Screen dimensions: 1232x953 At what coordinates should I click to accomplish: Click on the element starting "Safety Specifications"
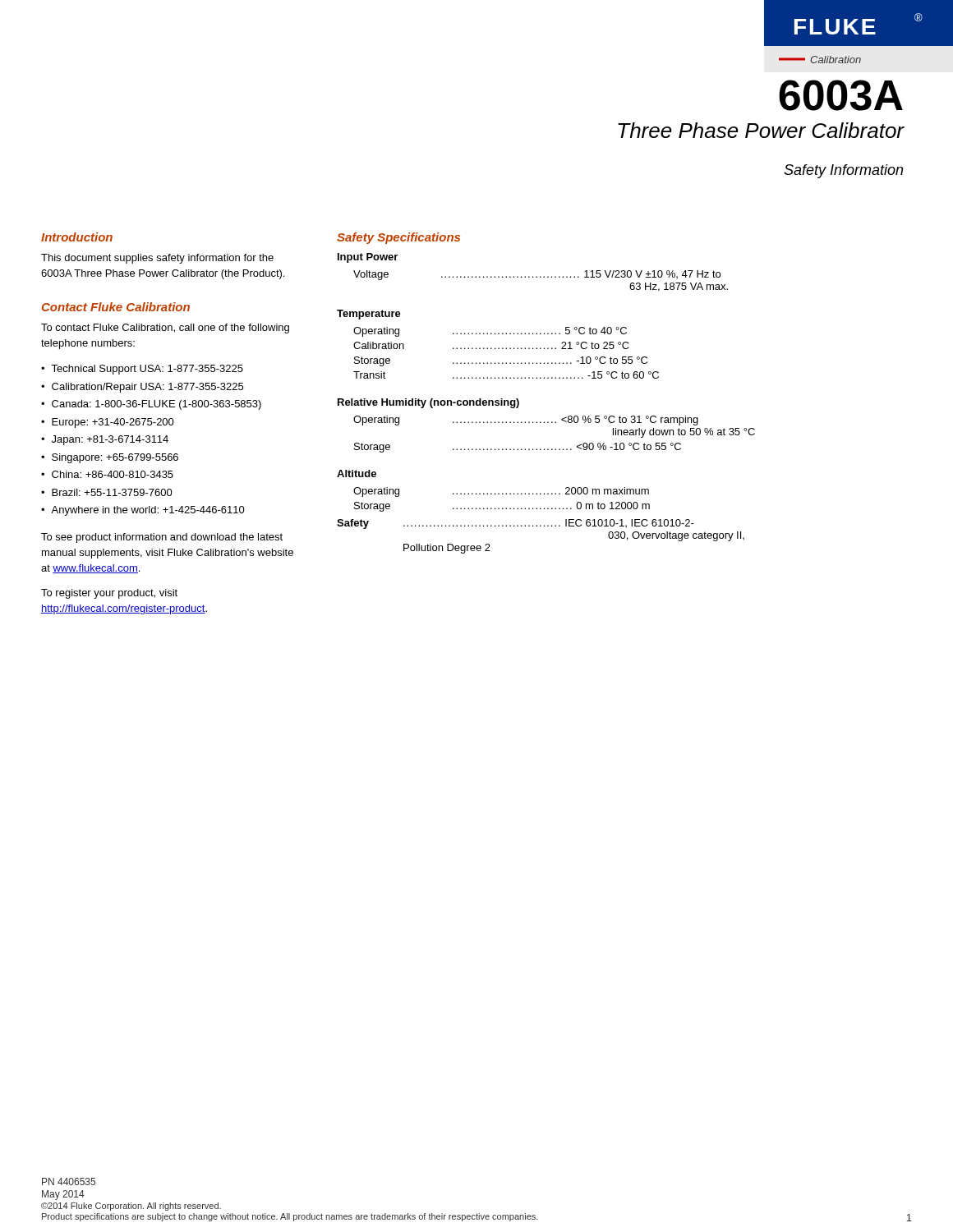[399, 237]
